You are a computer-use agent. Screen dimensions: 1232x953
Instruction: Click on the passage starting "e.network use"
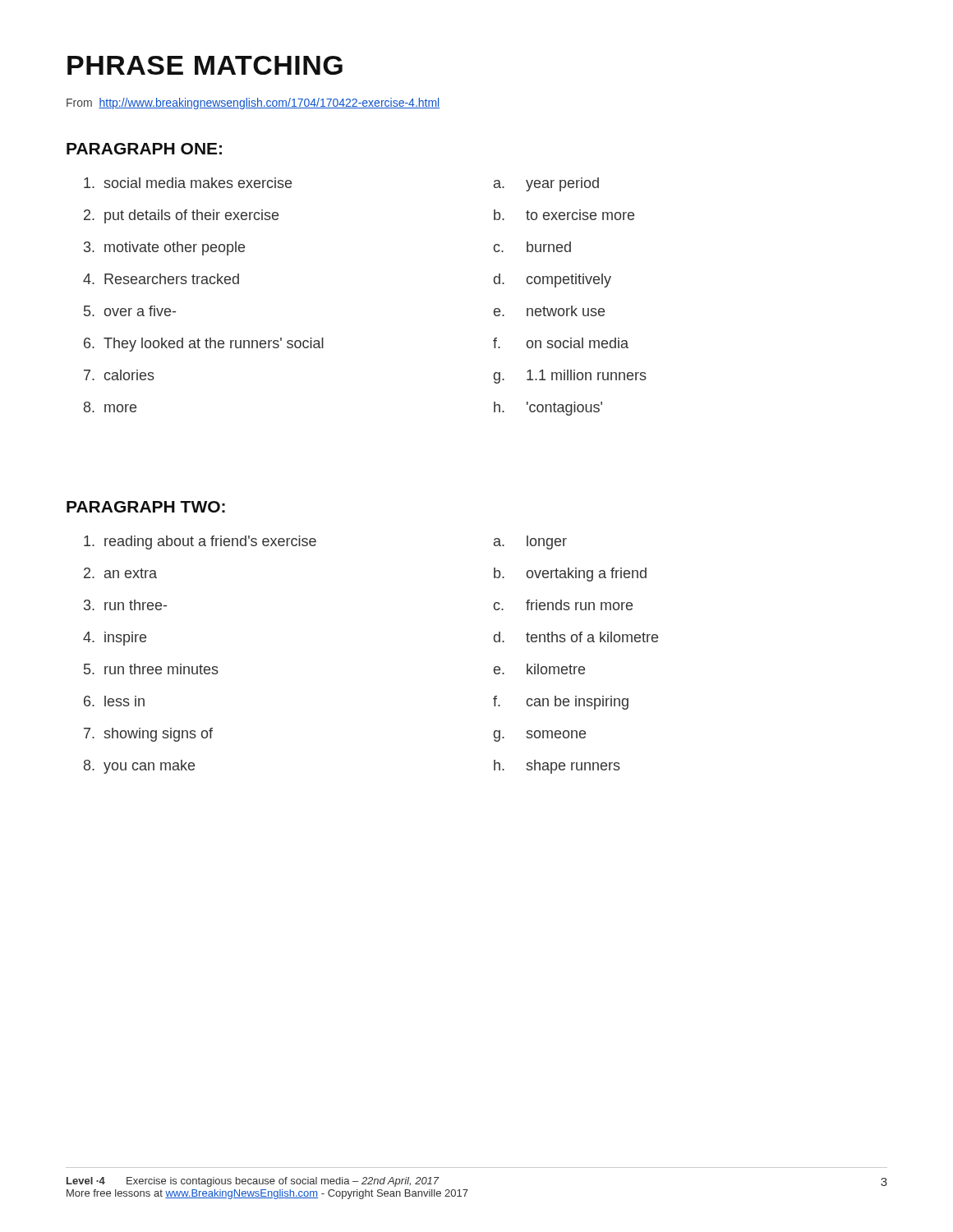coord(549,311)
